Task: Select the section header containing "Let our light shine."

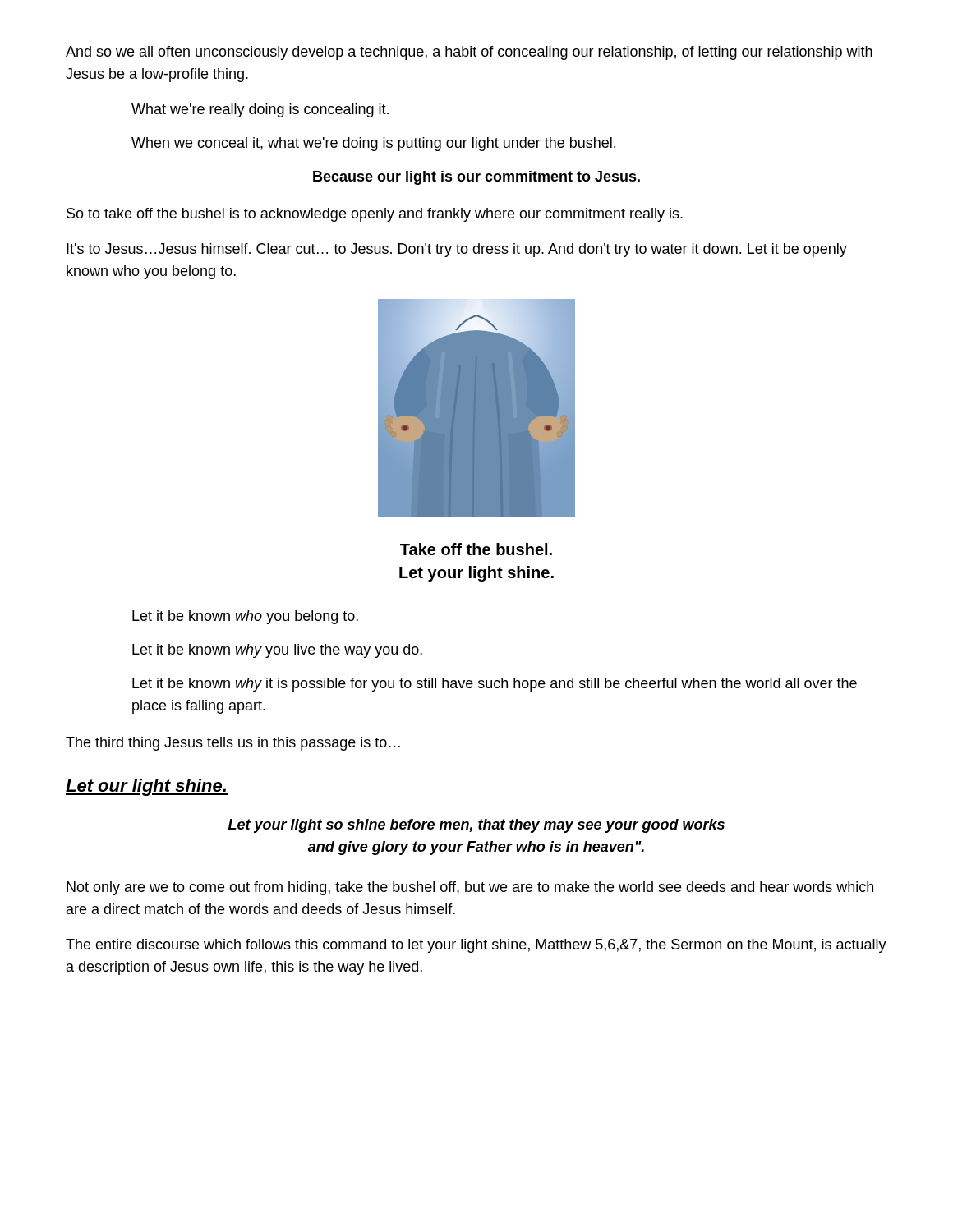Action: [147, 786]
